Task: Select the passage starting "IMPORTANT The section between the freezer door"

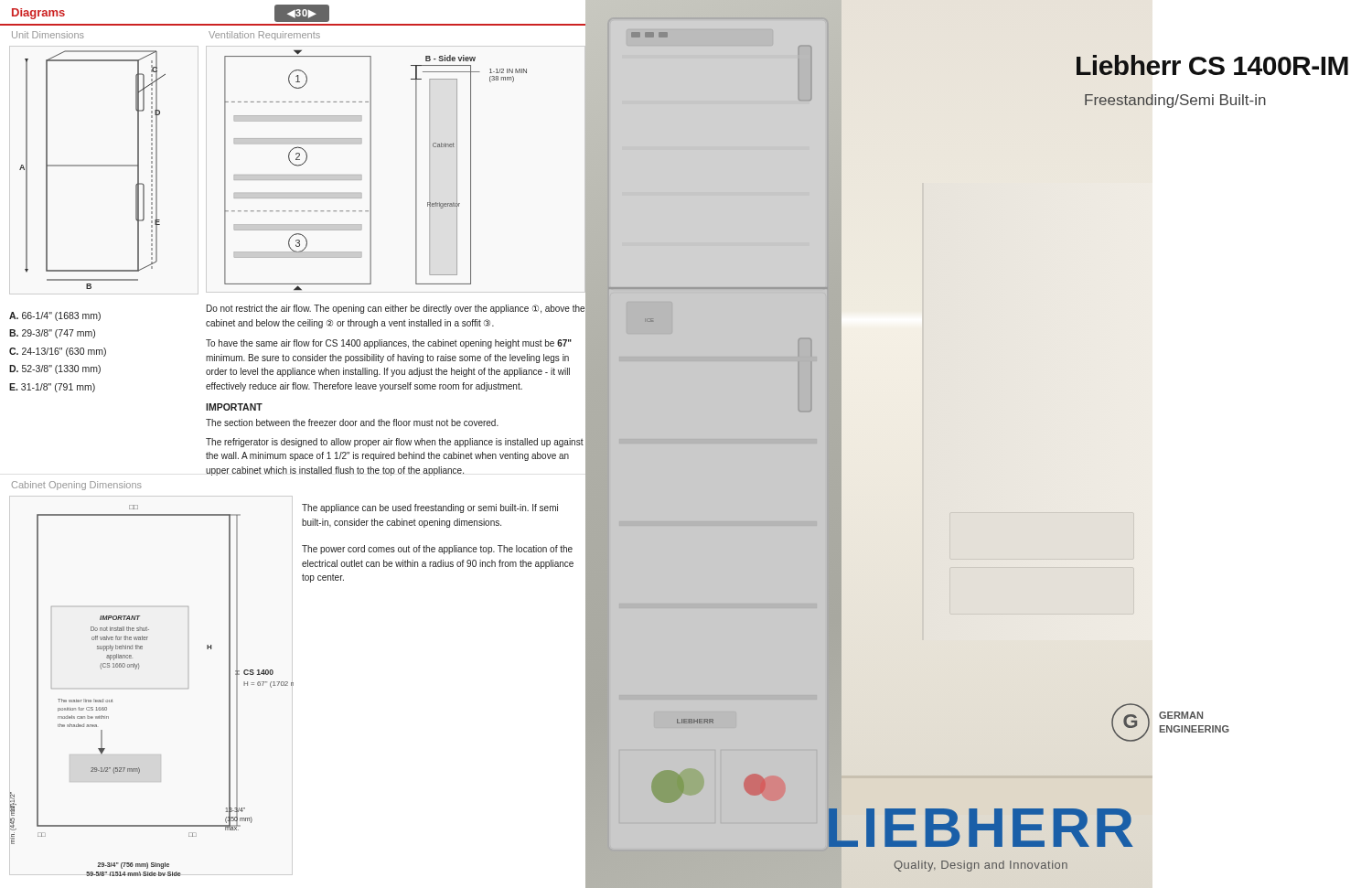Action: point(396,414)
